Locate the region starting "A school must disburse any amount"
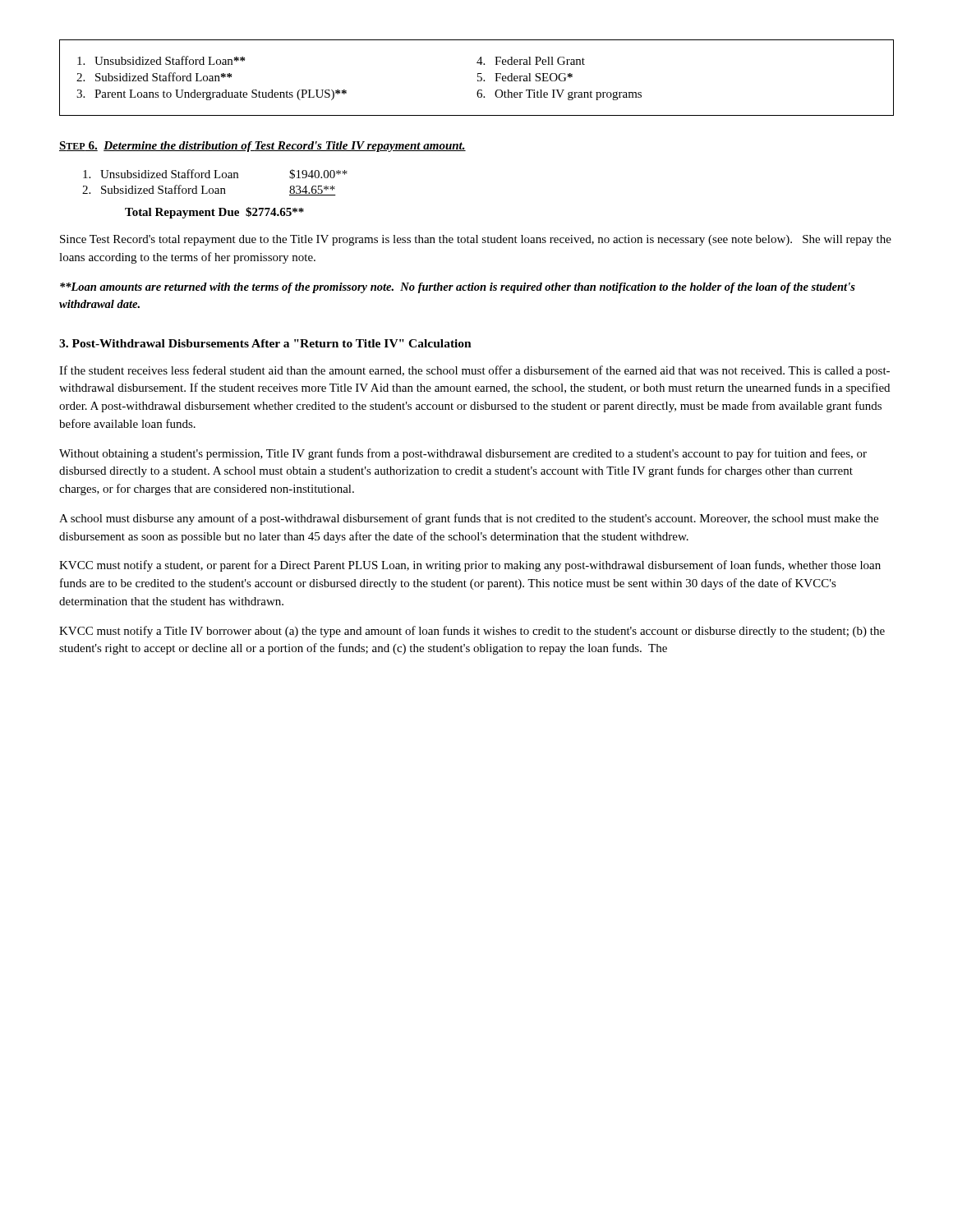 (x=476, y=528)
